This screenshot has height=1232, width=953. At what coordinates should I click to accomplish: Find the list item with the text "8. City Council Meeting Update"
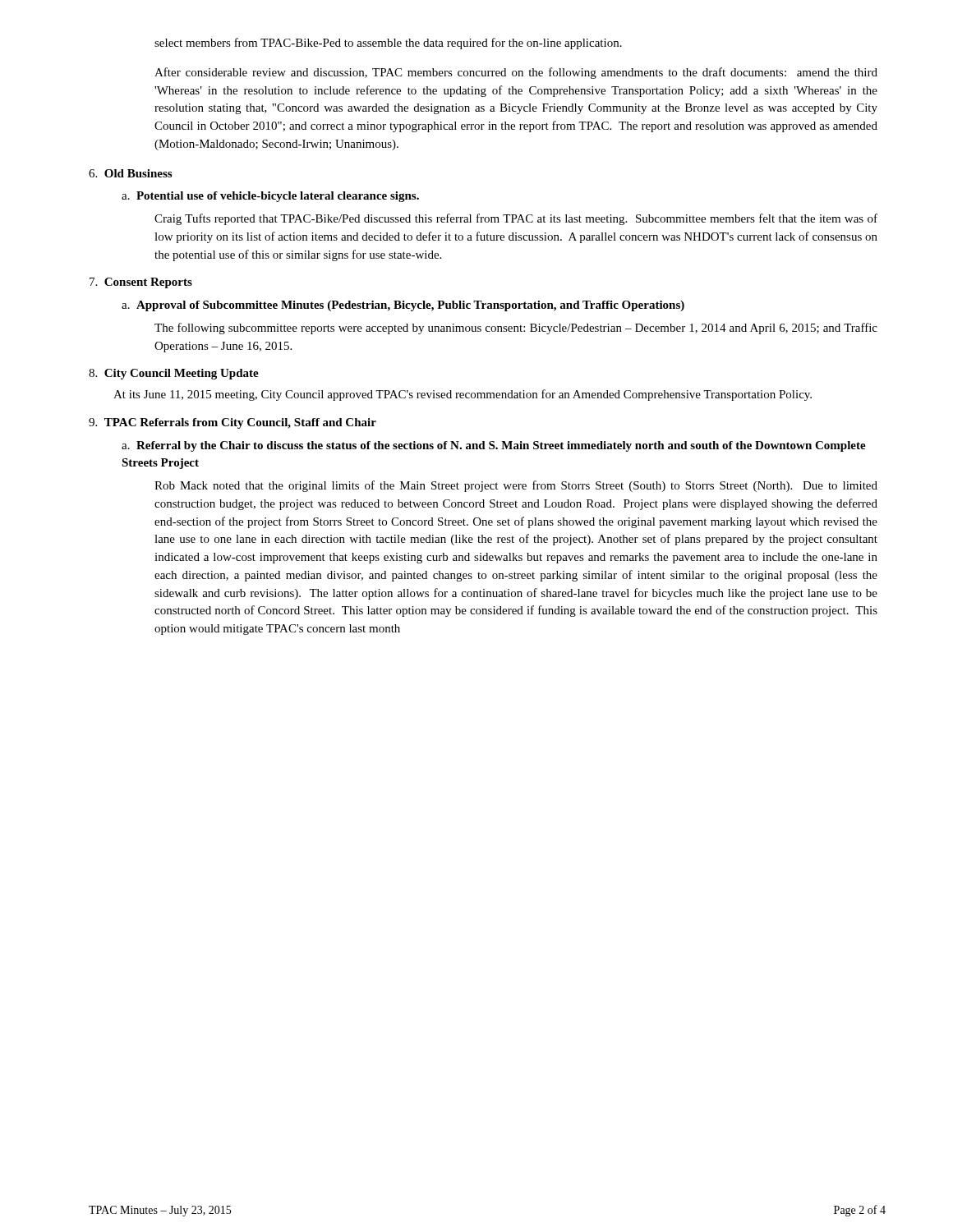[174, 373]
